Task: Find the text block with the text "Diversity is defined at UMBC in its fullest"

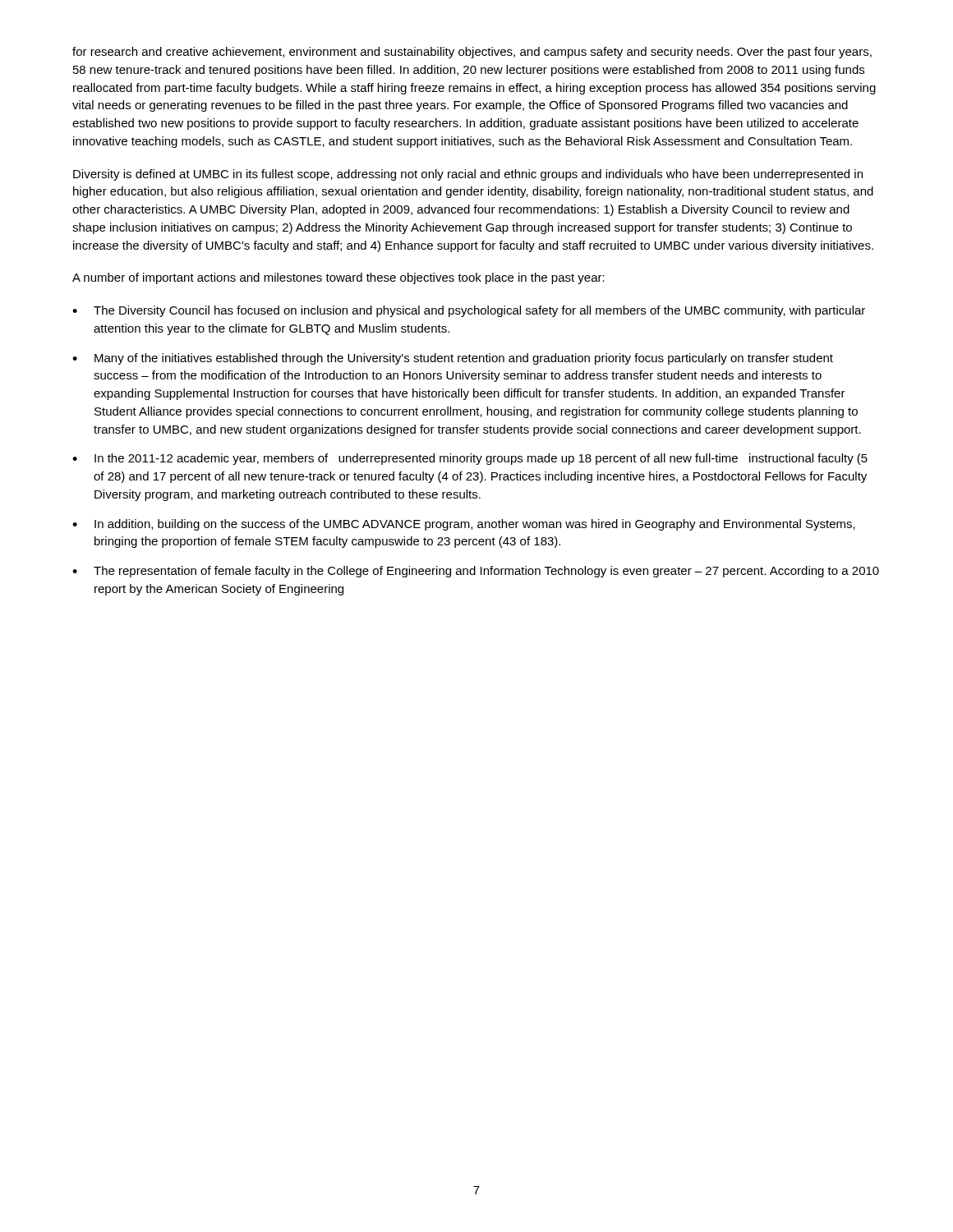Action: (473, 209)
